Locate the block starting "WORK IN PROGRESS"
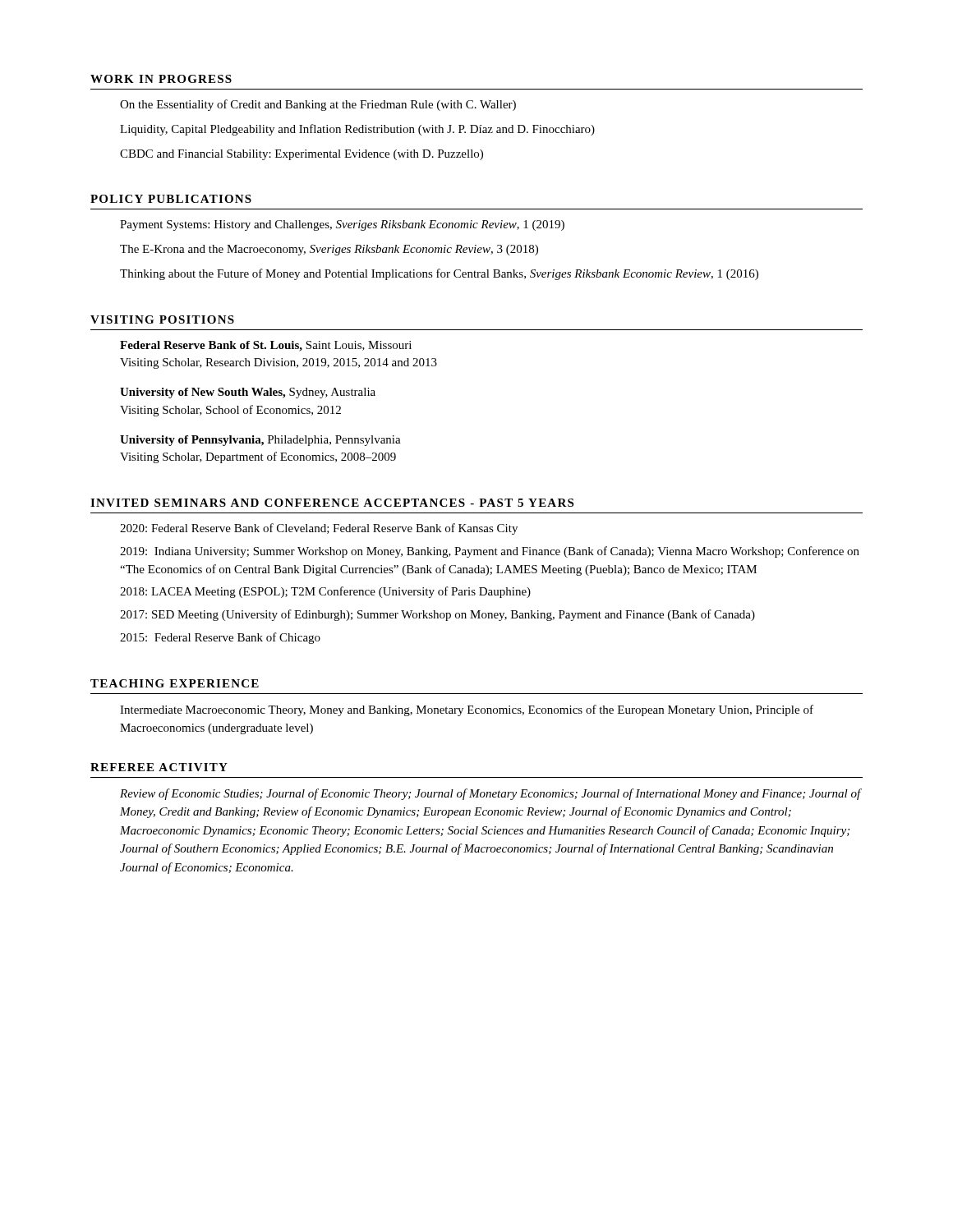953x1232 pixels. coord(162,79)
